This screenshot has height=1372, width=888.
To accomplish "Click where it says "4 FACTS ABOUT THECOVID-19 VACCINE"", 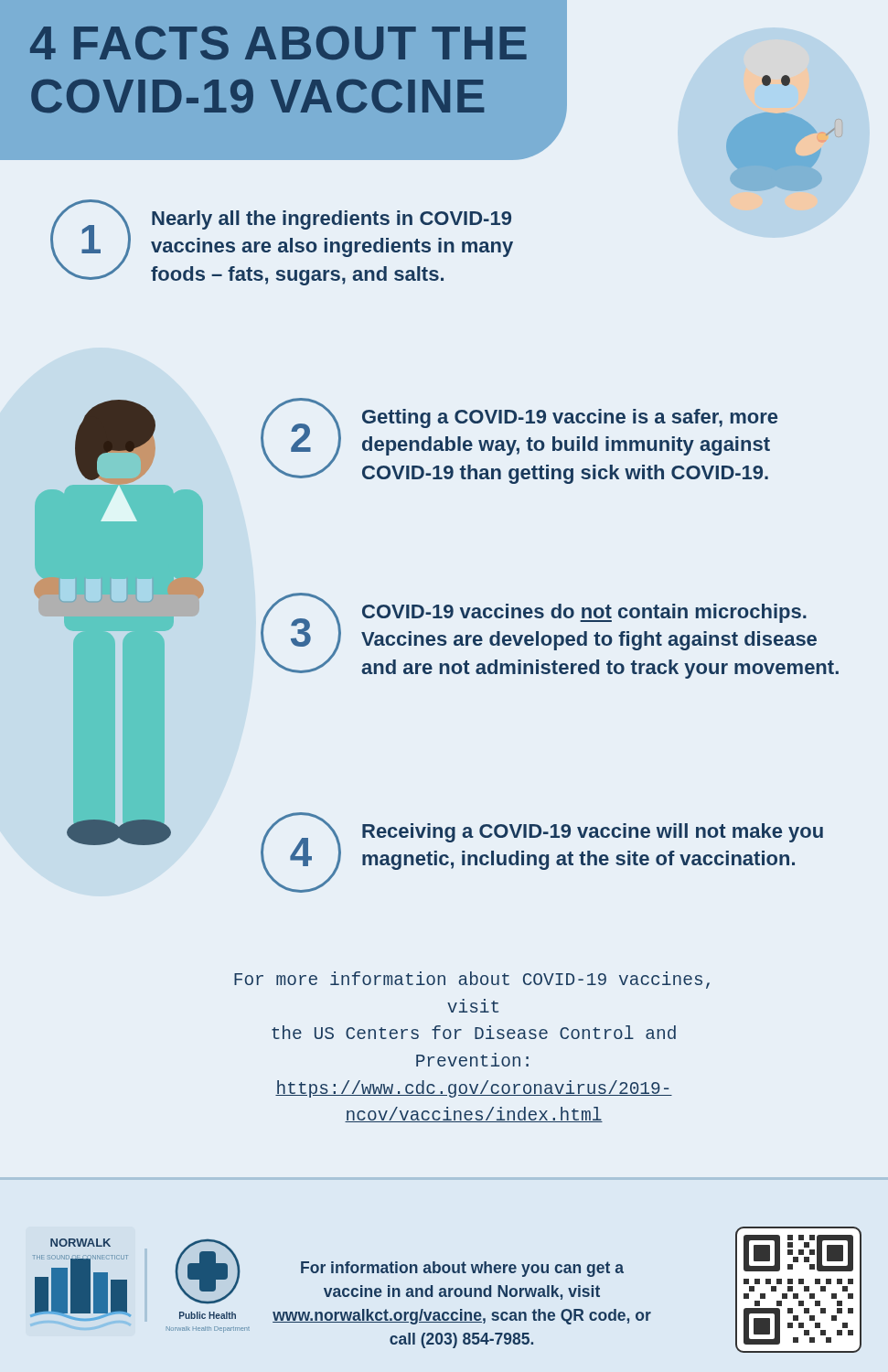I will click(279, 70).
